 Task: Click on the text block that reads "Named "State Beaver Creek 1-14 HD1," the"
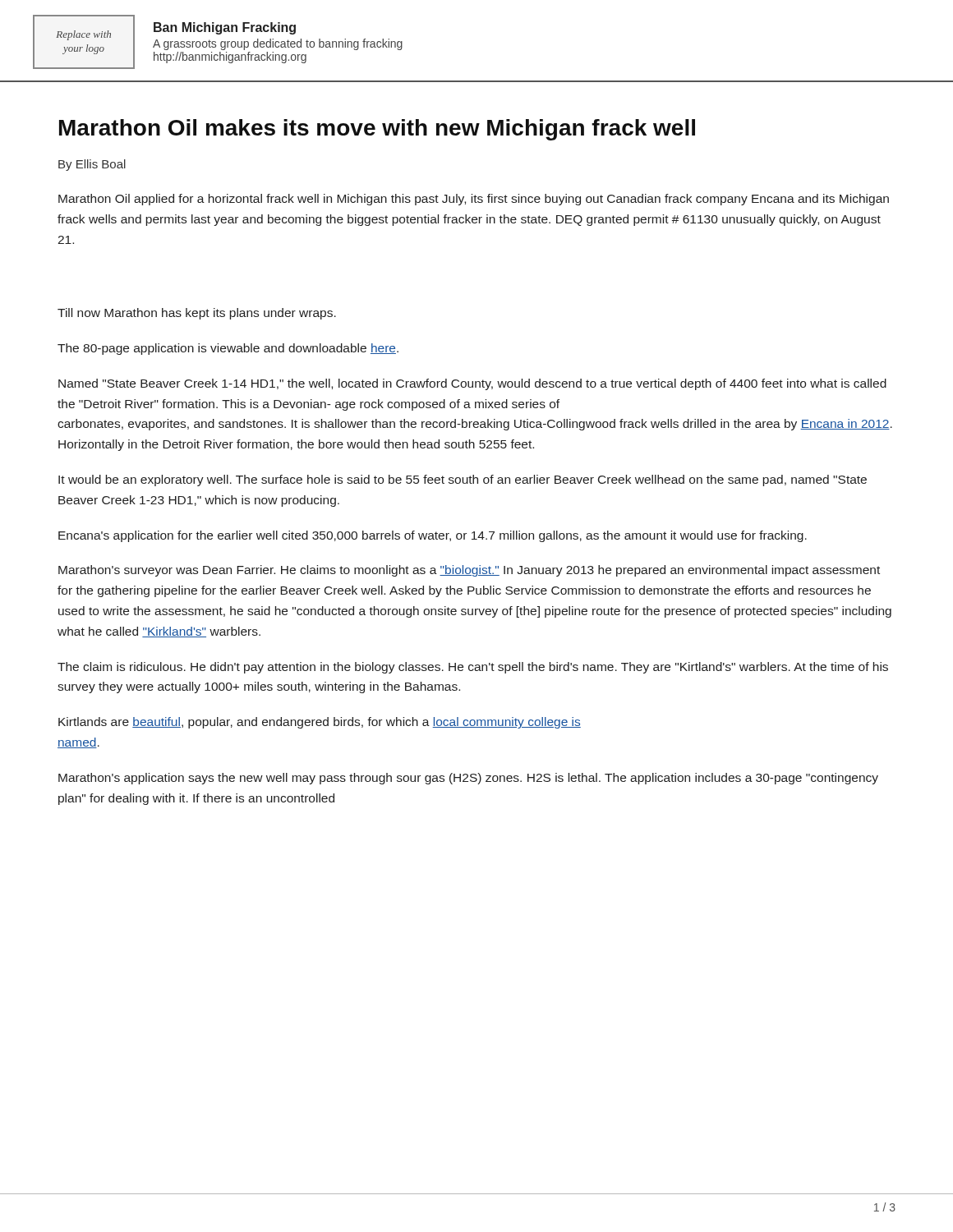click(x=475, y=414)
